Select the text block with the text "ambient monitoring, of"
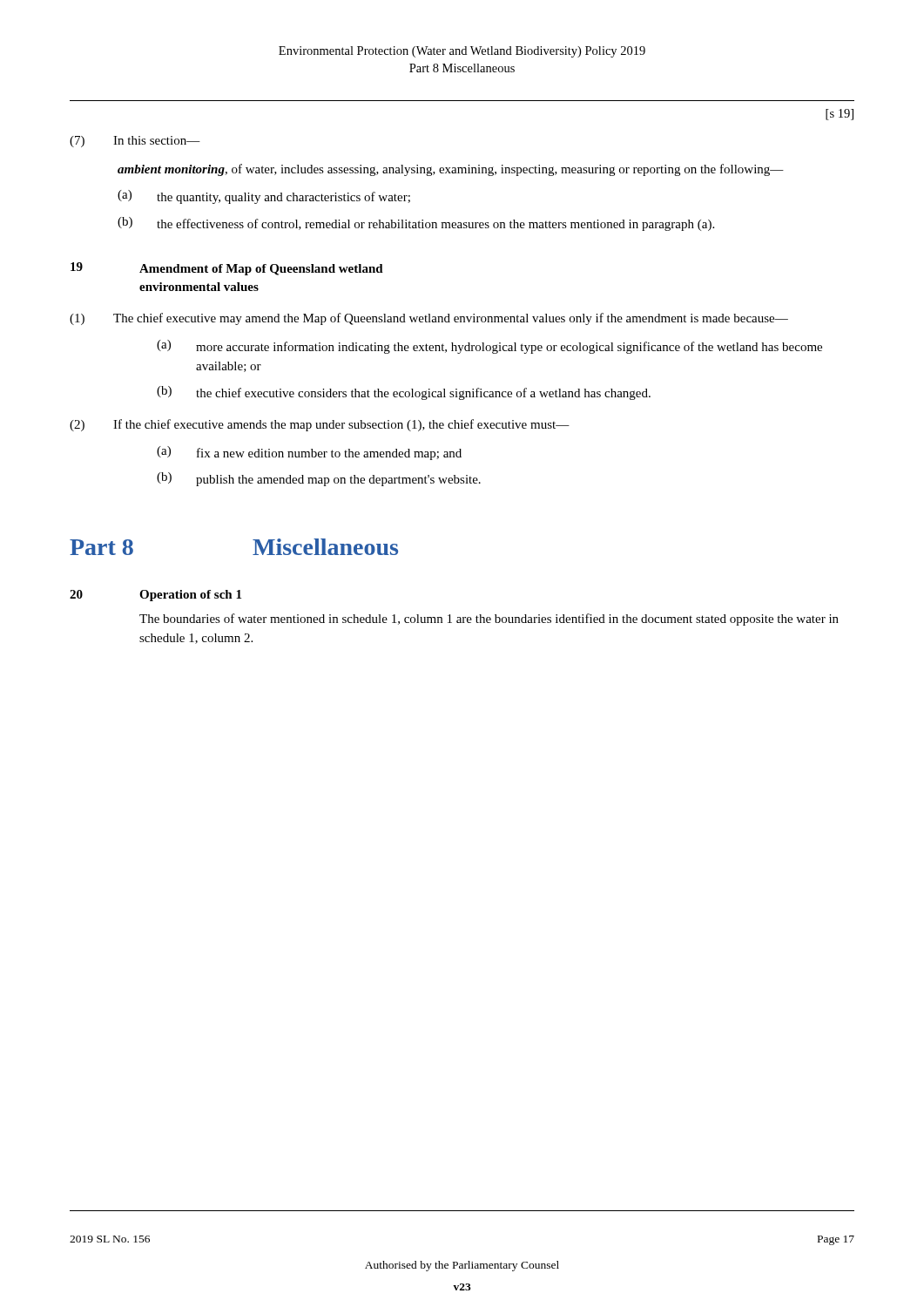924x1307 pixels. [450, 169]
